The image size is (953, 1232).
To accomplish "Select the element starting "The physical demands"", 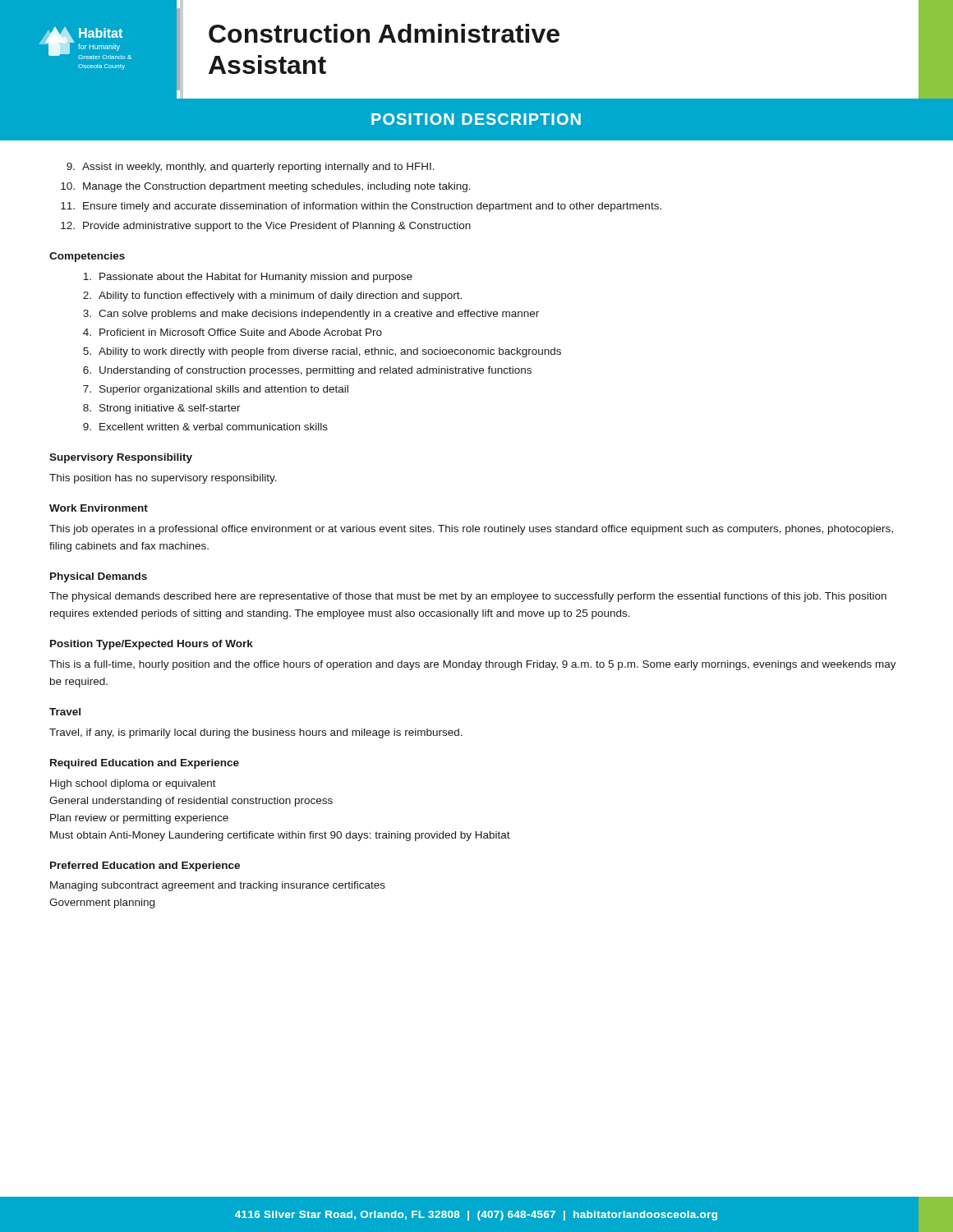I will pos(468,605).
